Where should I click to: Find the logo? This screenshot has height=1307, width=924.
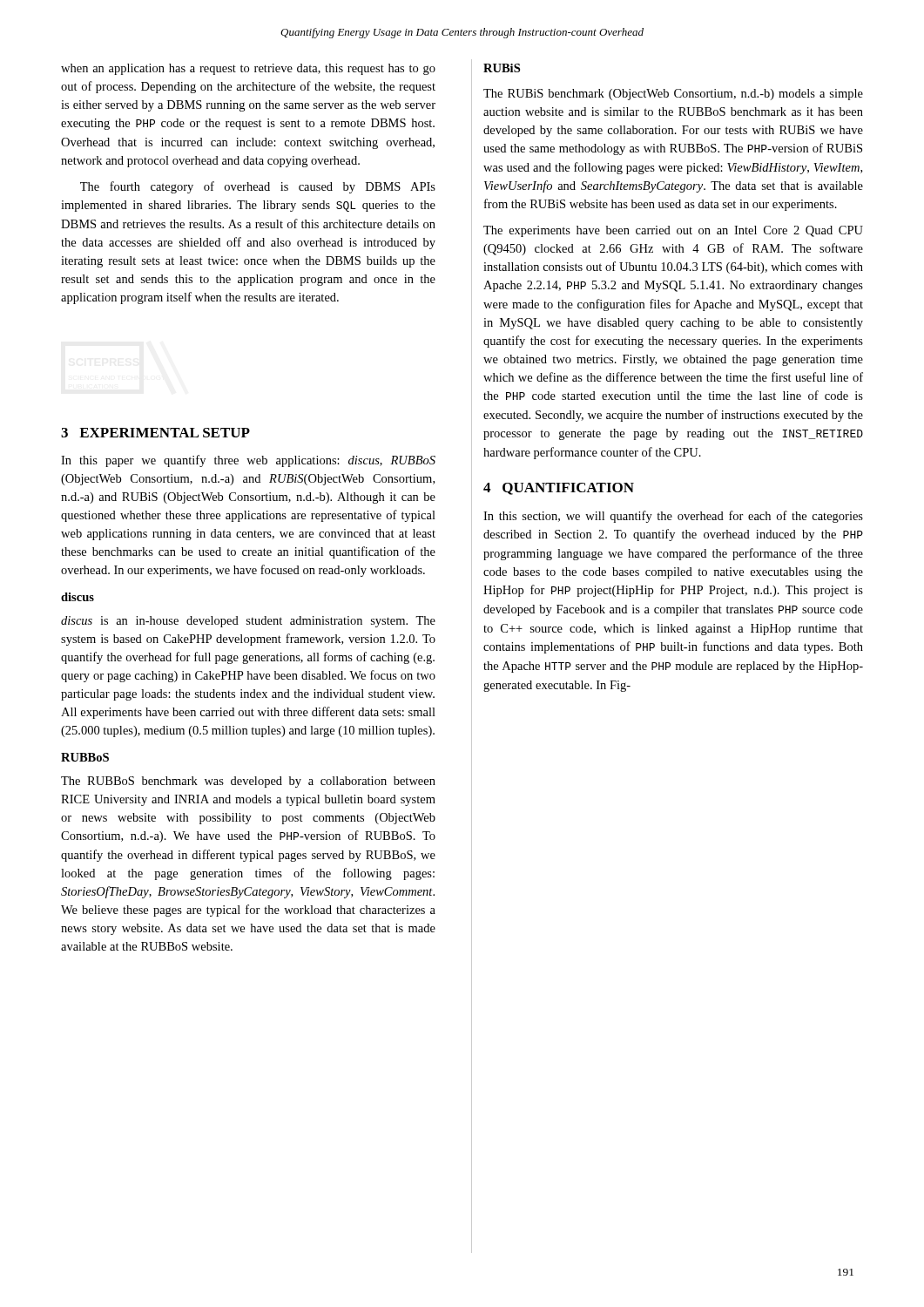[x=248, y=368]
